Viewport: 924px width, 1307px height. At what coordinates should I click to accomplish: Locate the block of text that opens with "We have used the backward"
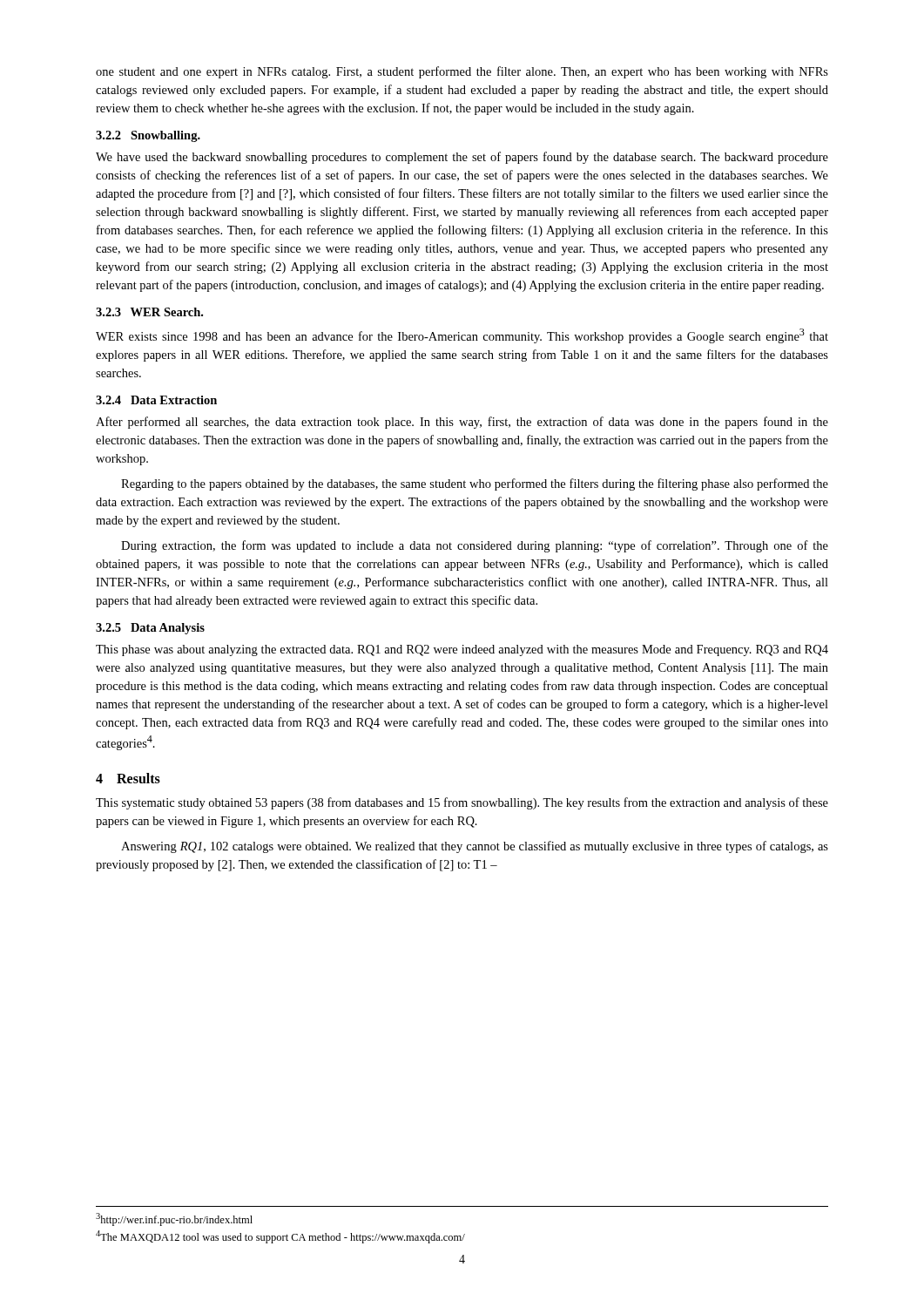tap(462, 221)
